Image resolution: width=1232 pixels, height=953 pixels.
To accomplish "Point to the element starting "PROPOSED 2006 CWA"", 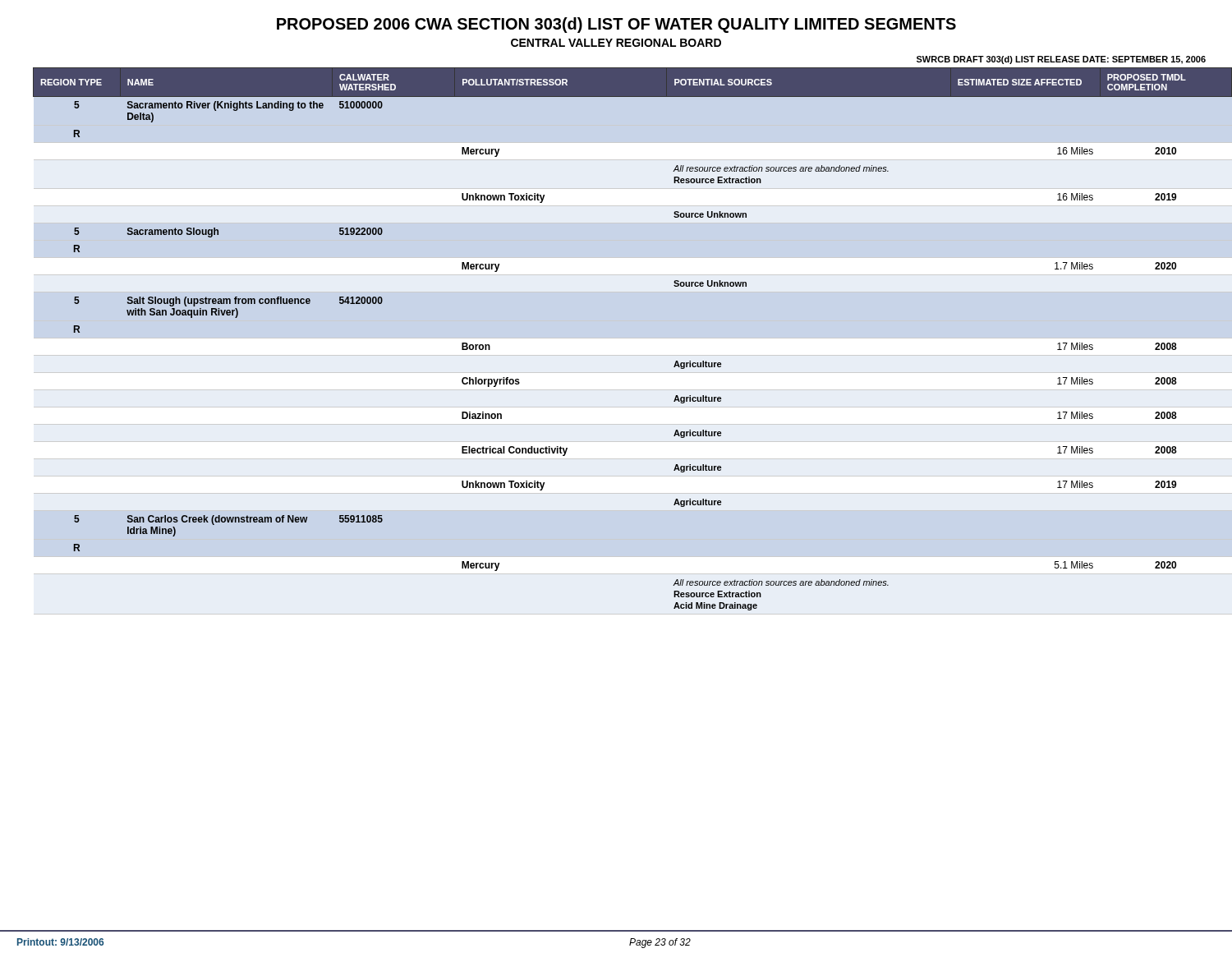I will pos(616,24).
